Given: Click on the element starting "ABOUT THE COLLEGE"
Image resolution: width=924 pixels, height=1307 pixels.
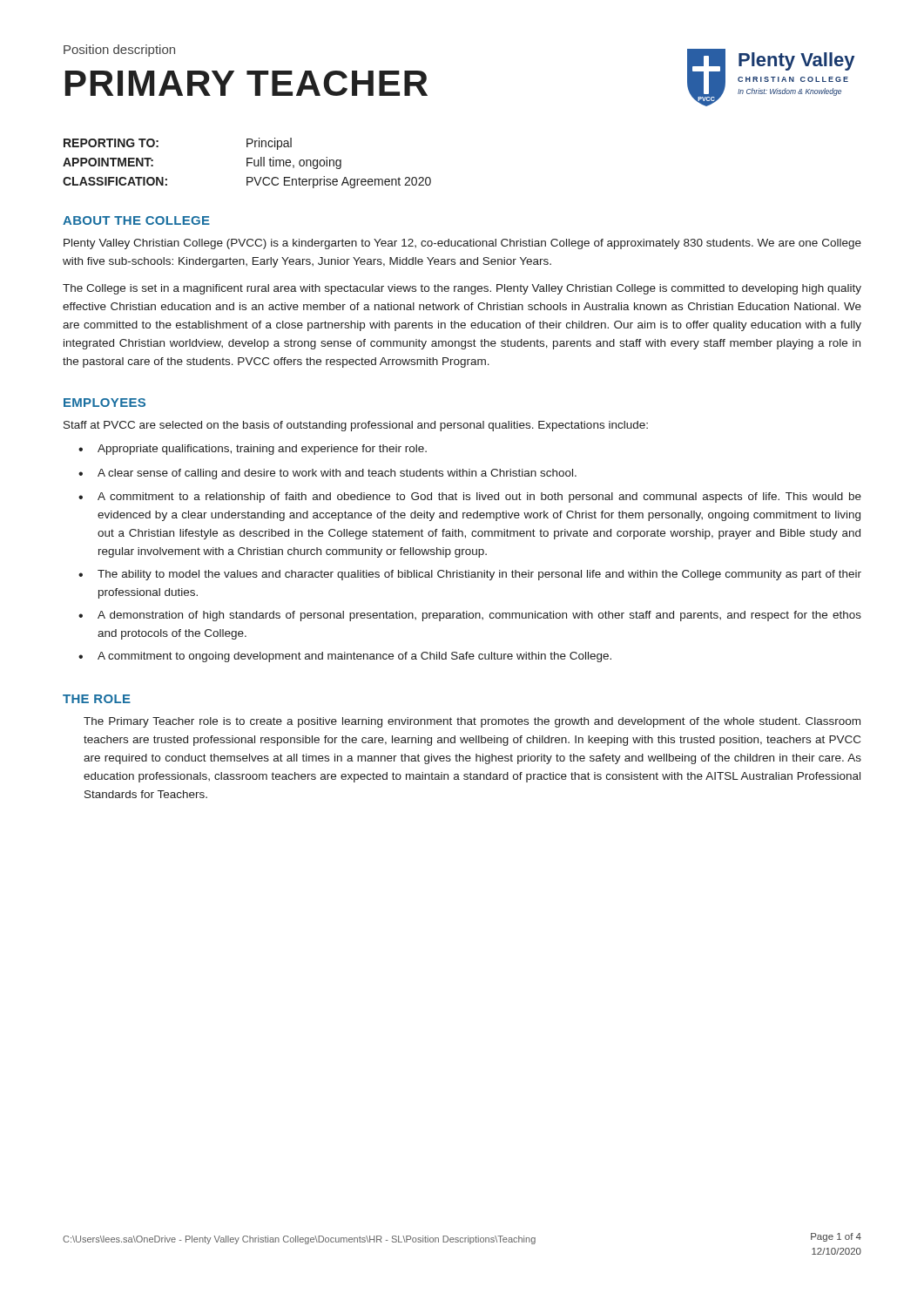Looking at the screenshot, I should [136, 220].
